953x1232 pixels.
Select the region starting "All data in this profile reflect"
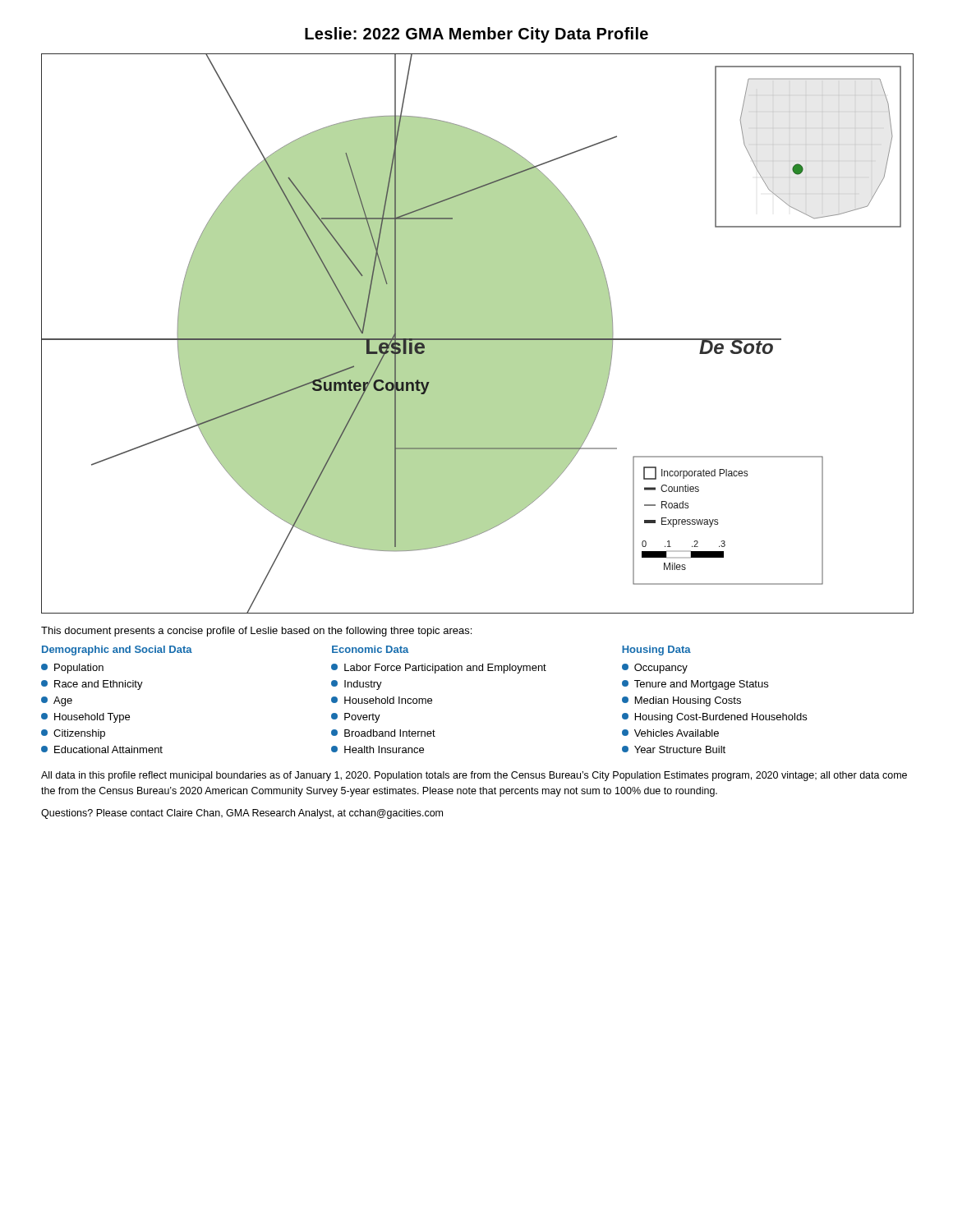(x=474, y=783)
